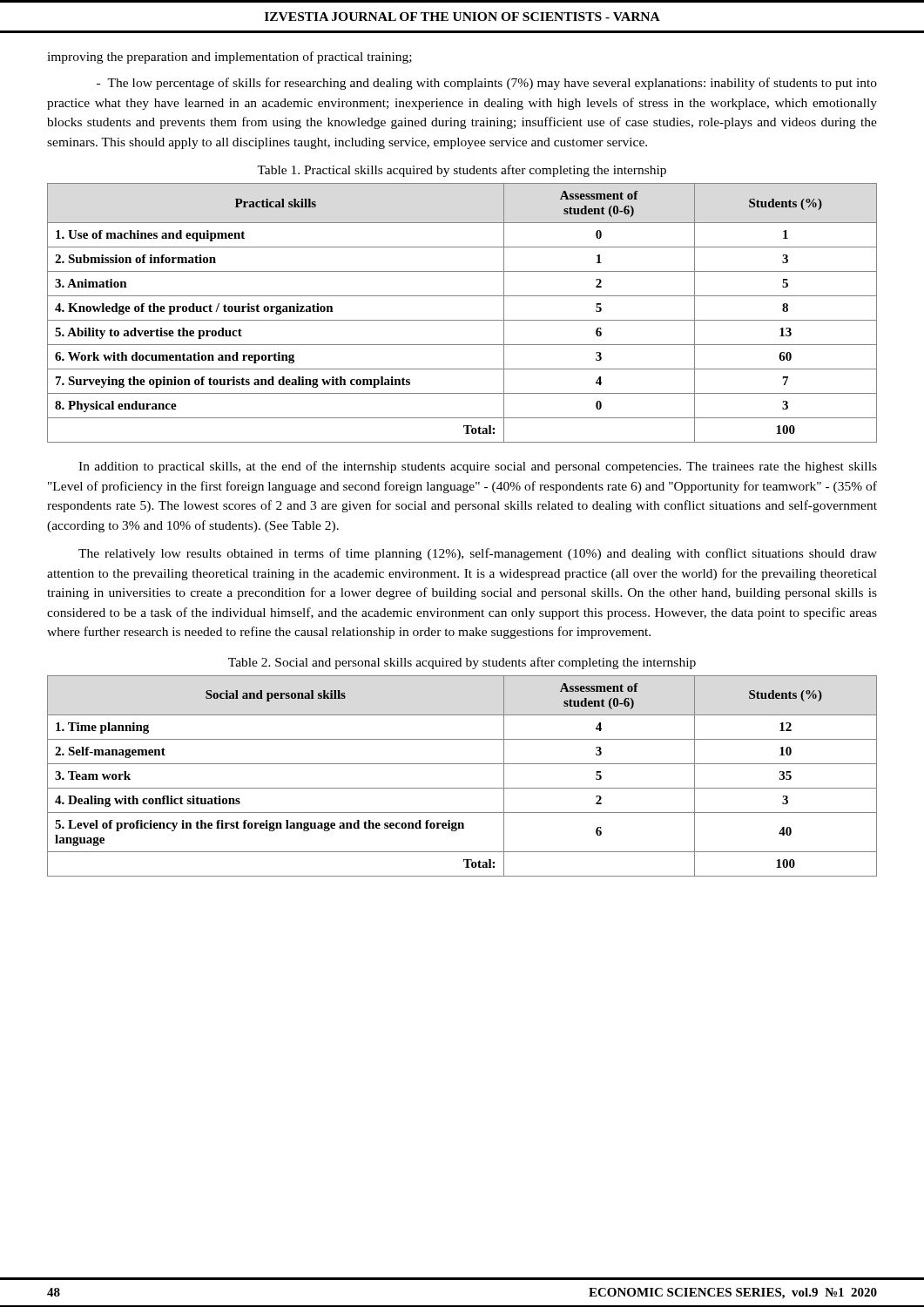Click the passage that begins "The low percentage of"
This screenshot has width=924, height=1307.
(x=462, y=113)
